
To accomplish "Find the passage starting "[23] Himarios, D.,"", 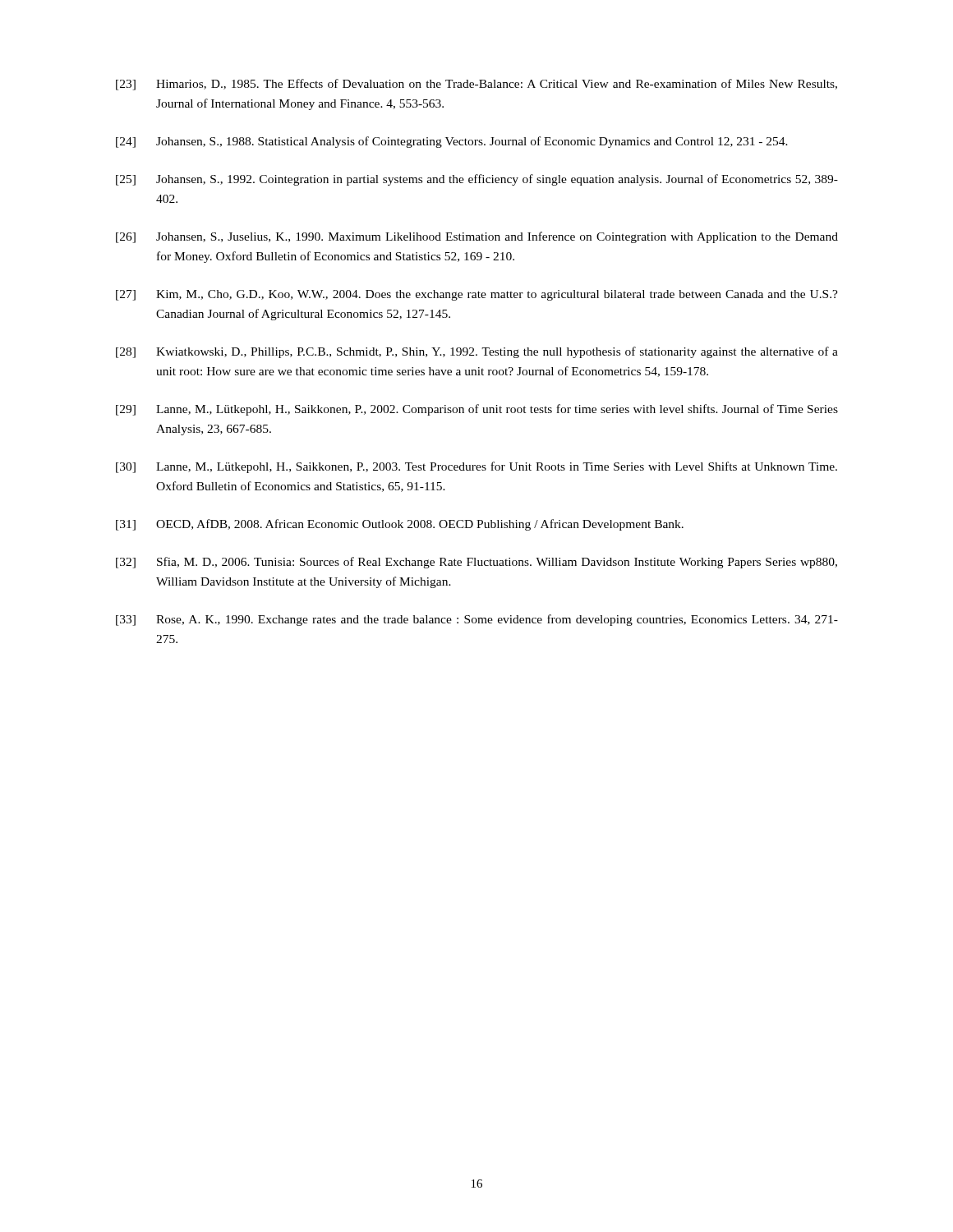I will pyautogui.click(x=476, y=94).
